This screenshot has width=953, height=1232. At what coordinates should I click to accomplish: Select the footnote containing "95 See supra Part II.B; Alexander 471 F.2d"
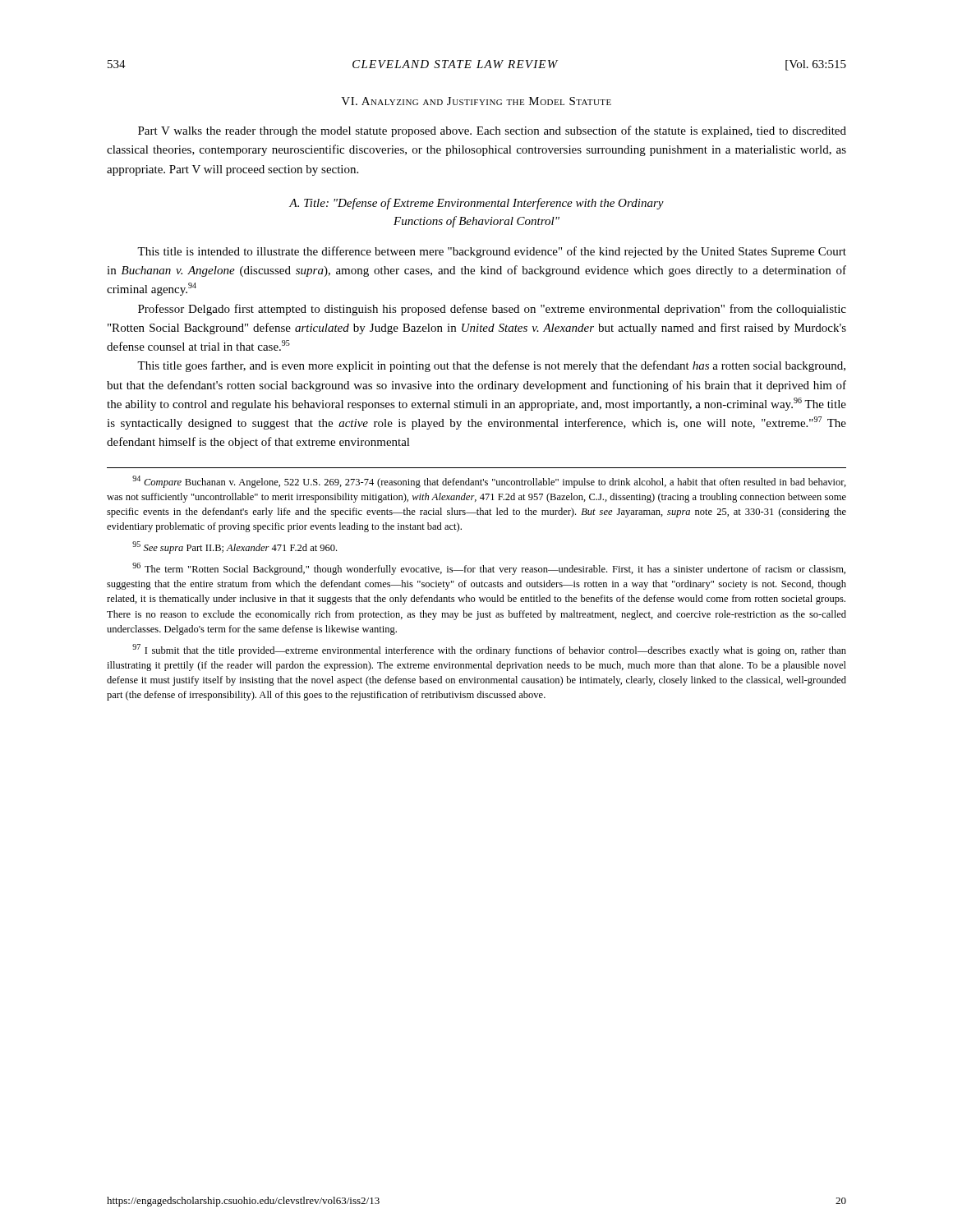pyautogui.click(x=235, y=547)
